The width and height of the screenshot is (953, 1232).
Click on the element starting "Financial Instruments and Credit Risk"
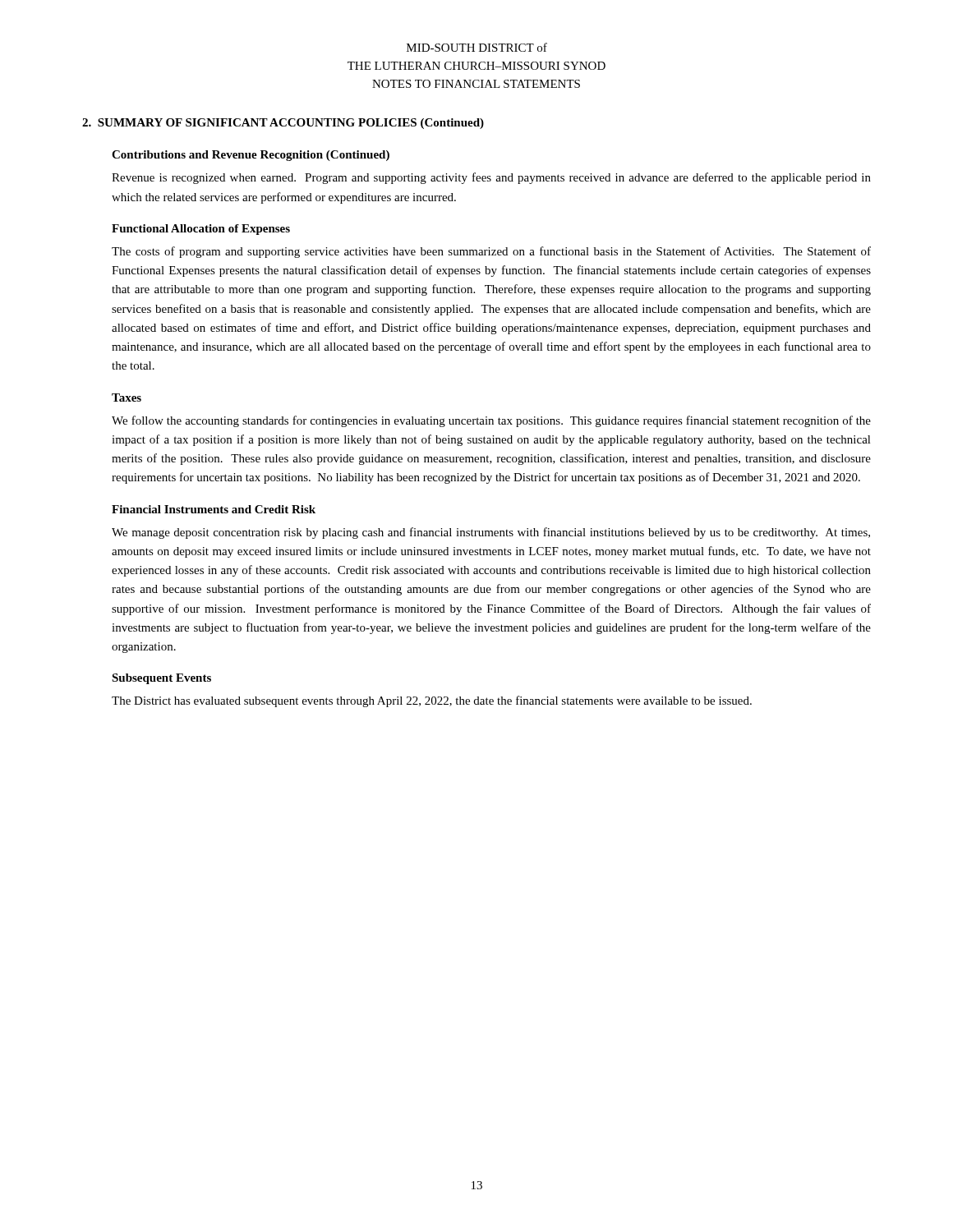214,509
